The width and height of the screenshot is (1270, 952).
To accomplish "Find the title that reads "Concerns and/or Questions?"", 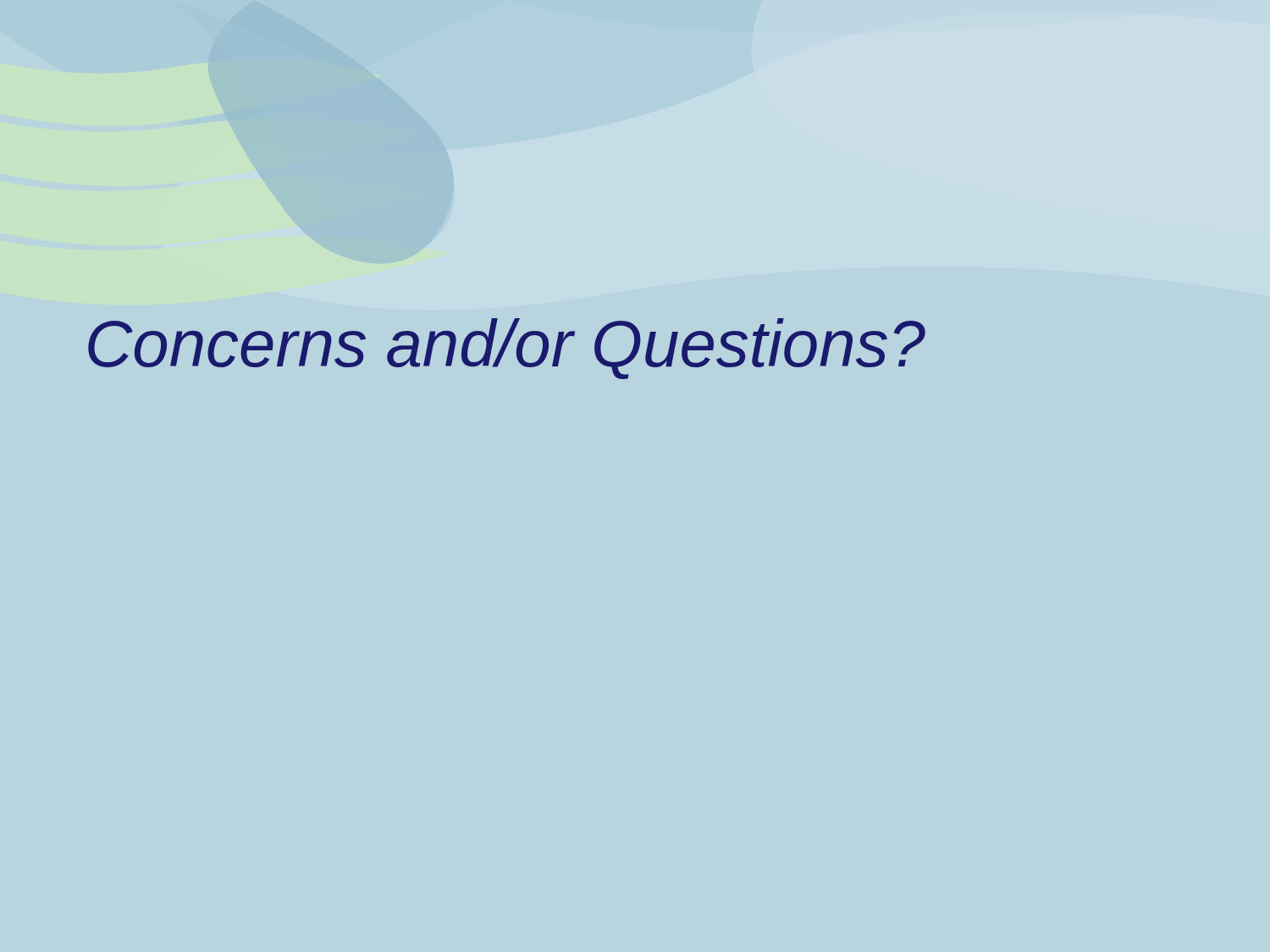I will [x=572, y=344].
